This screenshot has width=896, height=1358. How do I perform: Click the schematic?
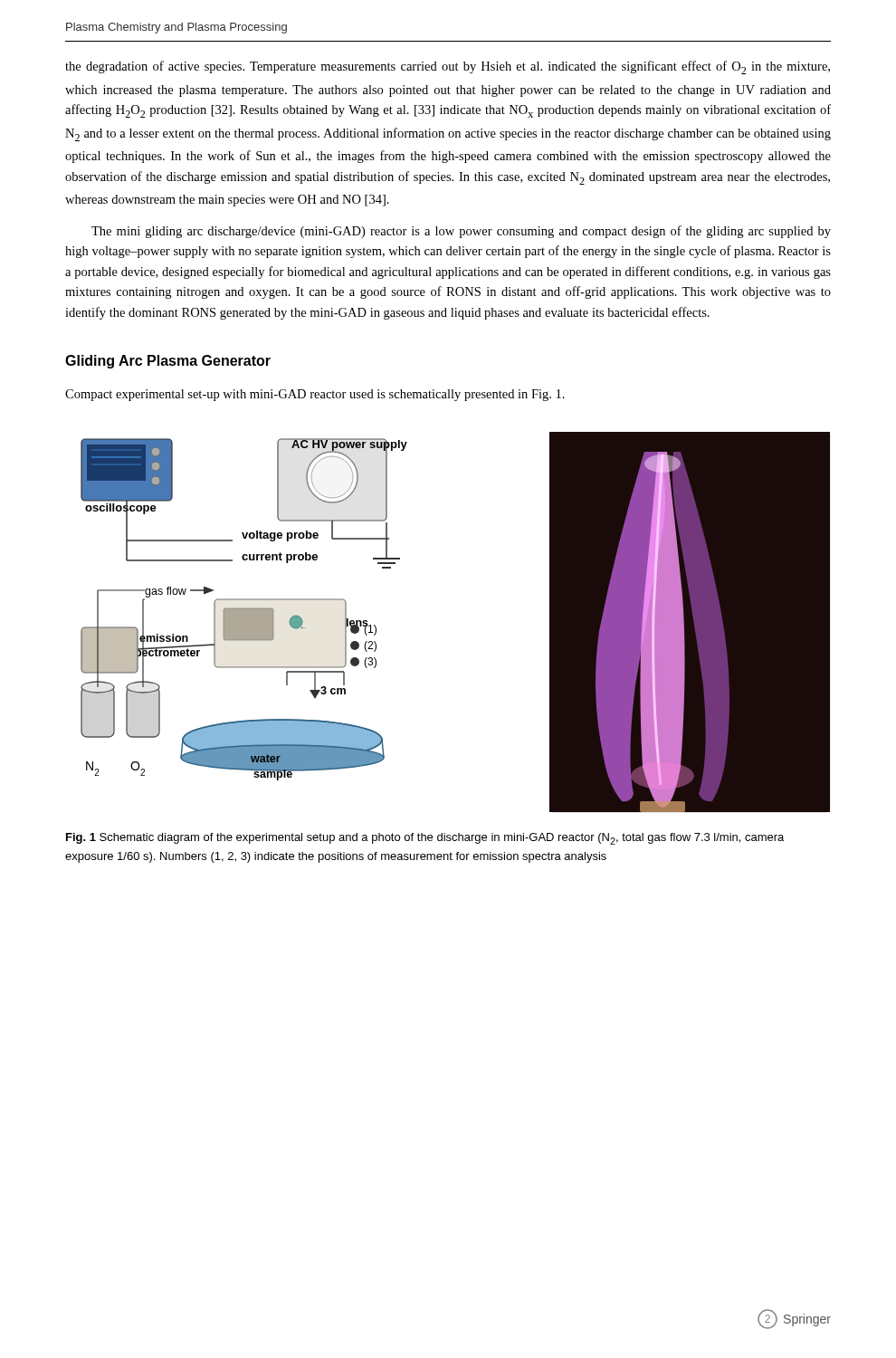[x=448, y=626]
